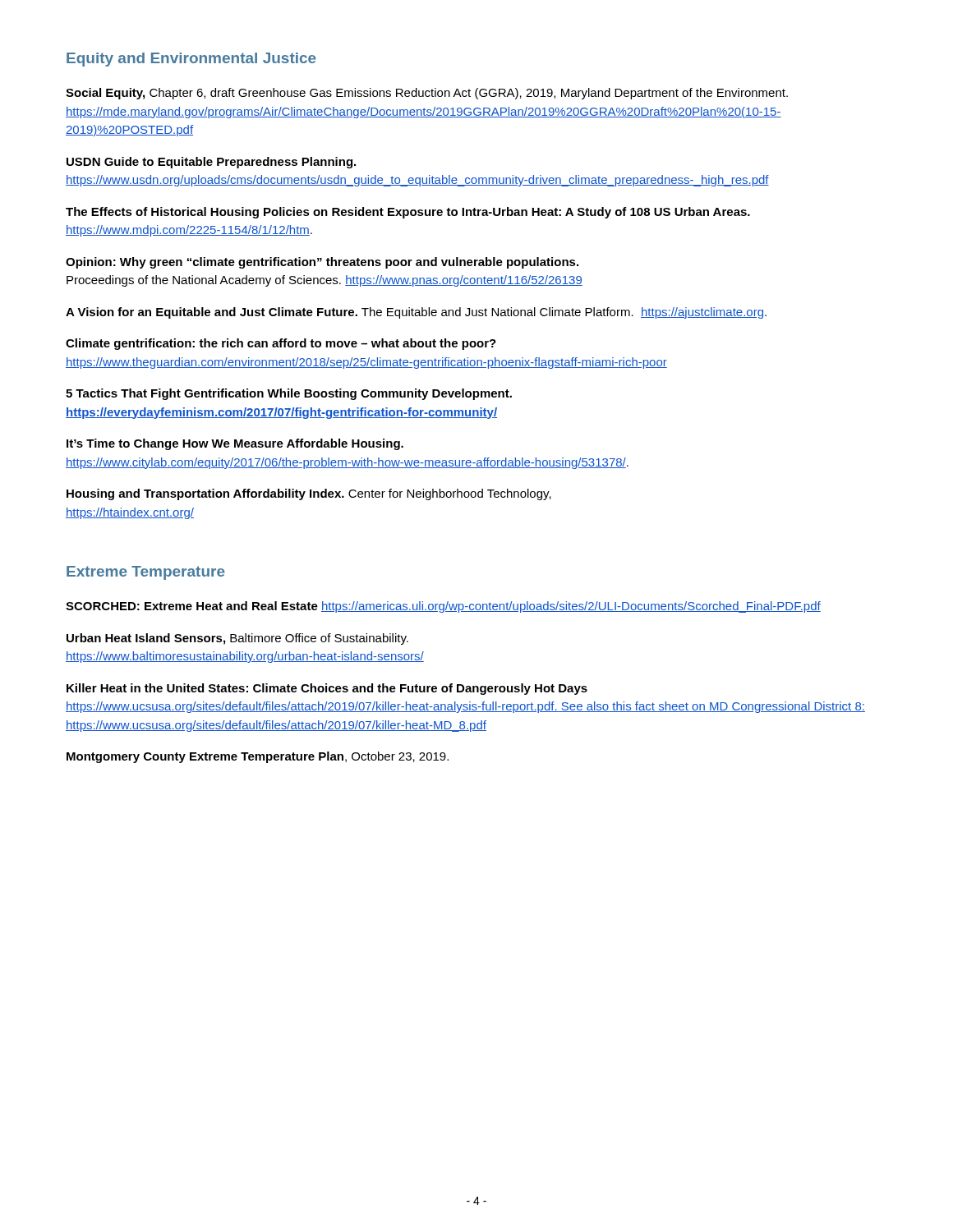
Task: Where does it say "Equity and Environmental Justice"?
Action: coord(191,58)
